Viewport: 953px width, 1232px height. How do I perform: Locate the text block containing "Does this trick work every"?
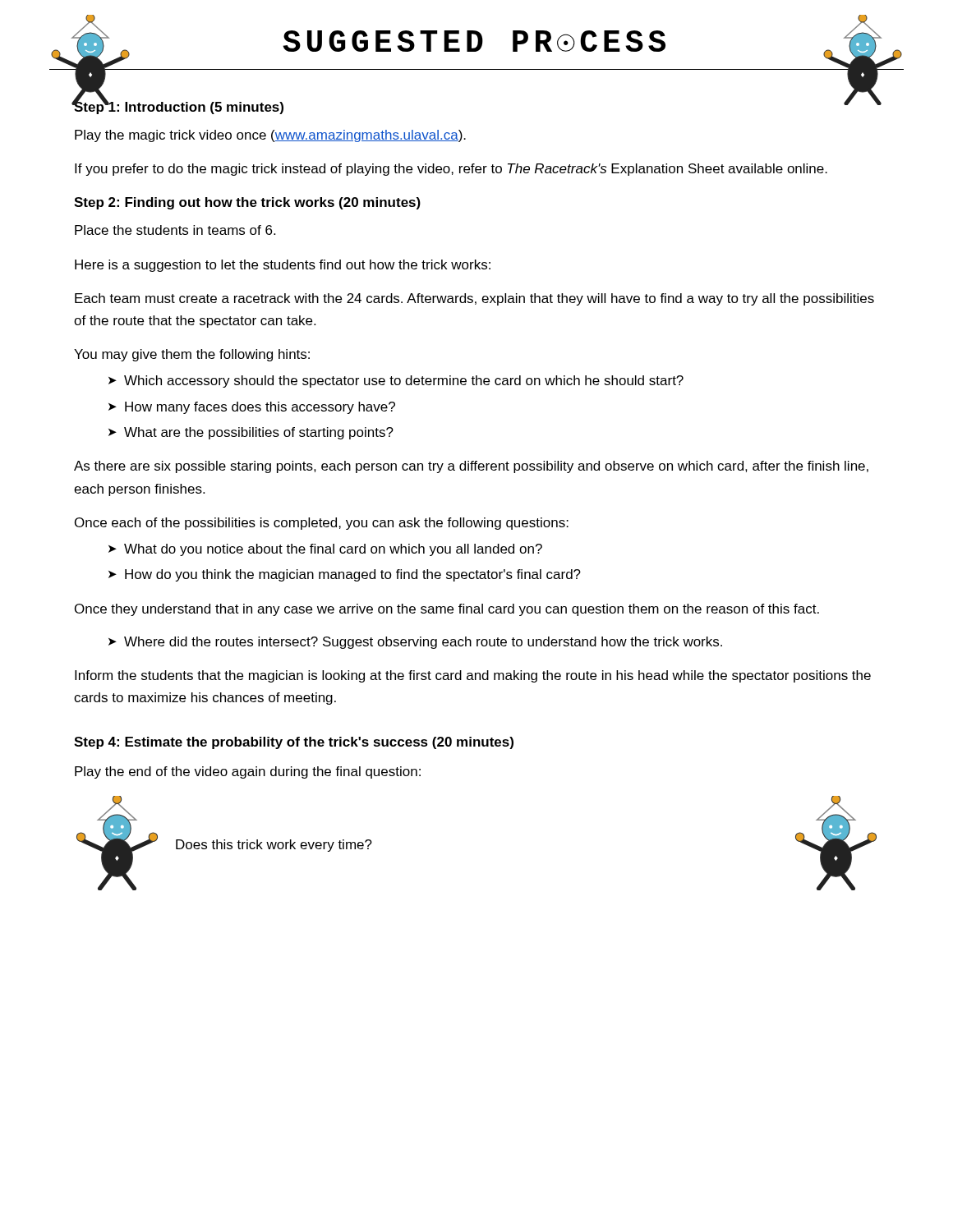point(274,845)
